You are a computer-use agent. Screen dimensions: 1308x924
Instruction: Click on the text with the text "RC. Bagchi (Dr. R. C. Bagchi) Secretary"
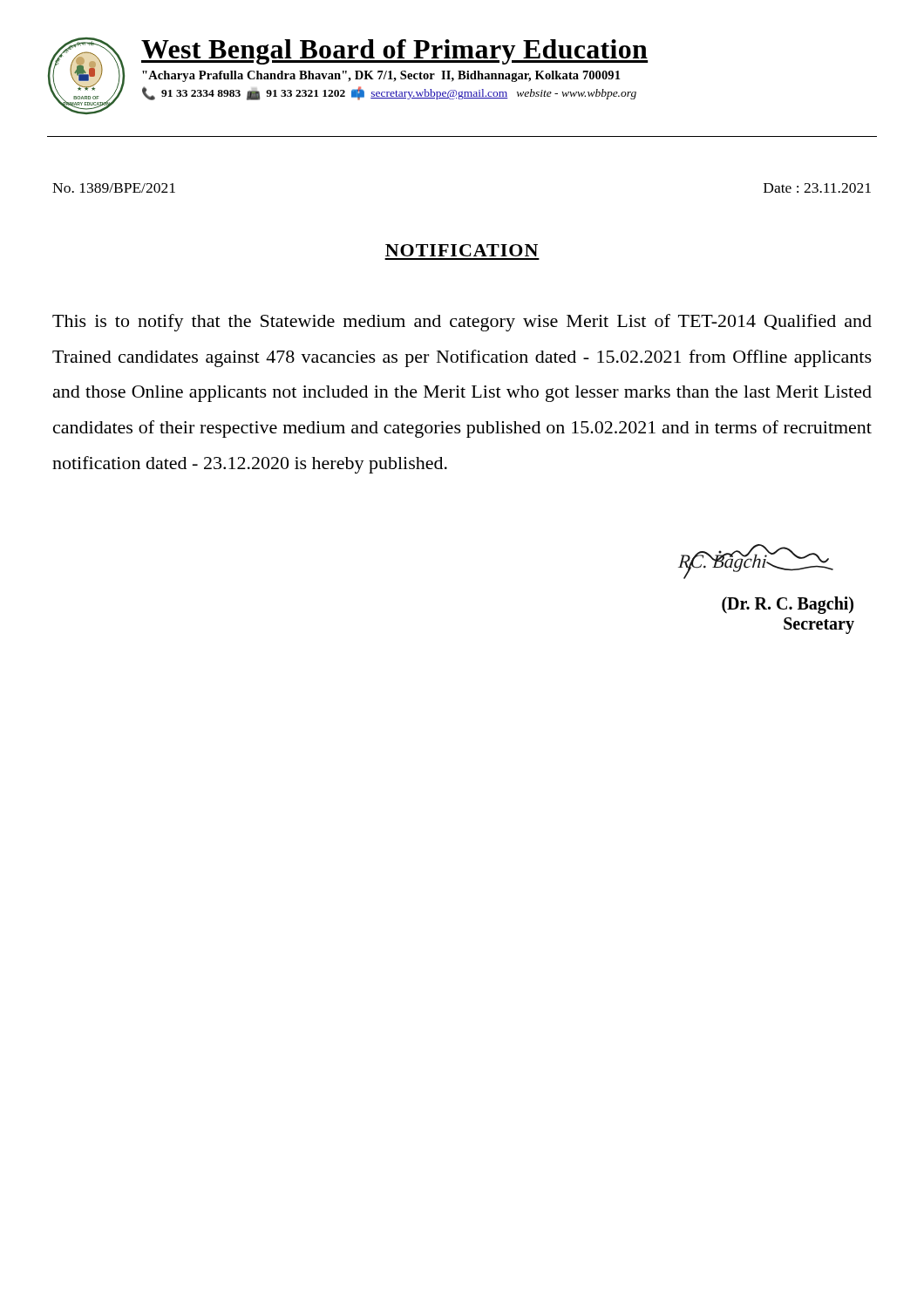[756, 562]
